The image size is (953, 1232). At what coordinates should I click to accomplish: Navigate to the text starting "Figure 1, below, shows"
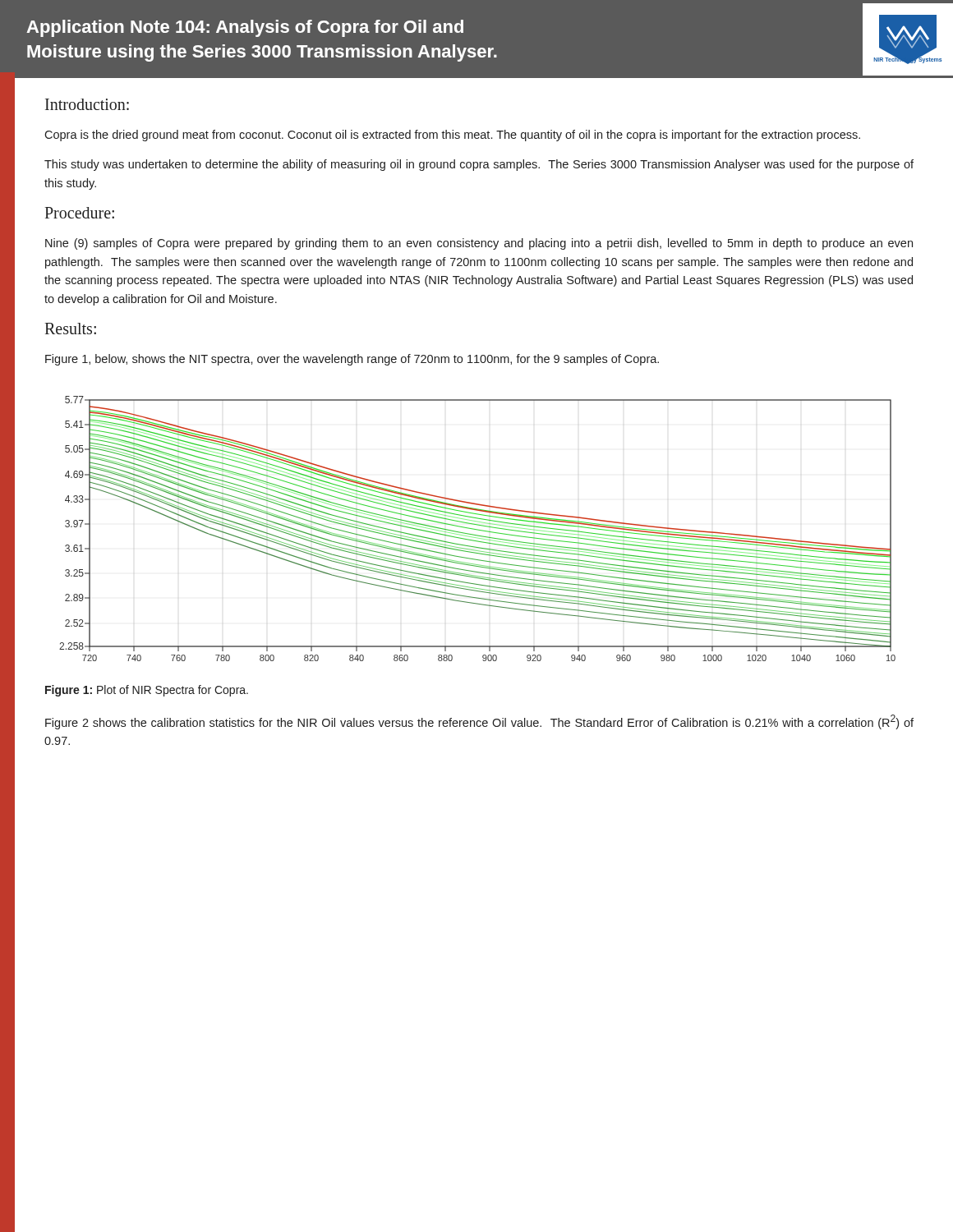coord(352,359)
